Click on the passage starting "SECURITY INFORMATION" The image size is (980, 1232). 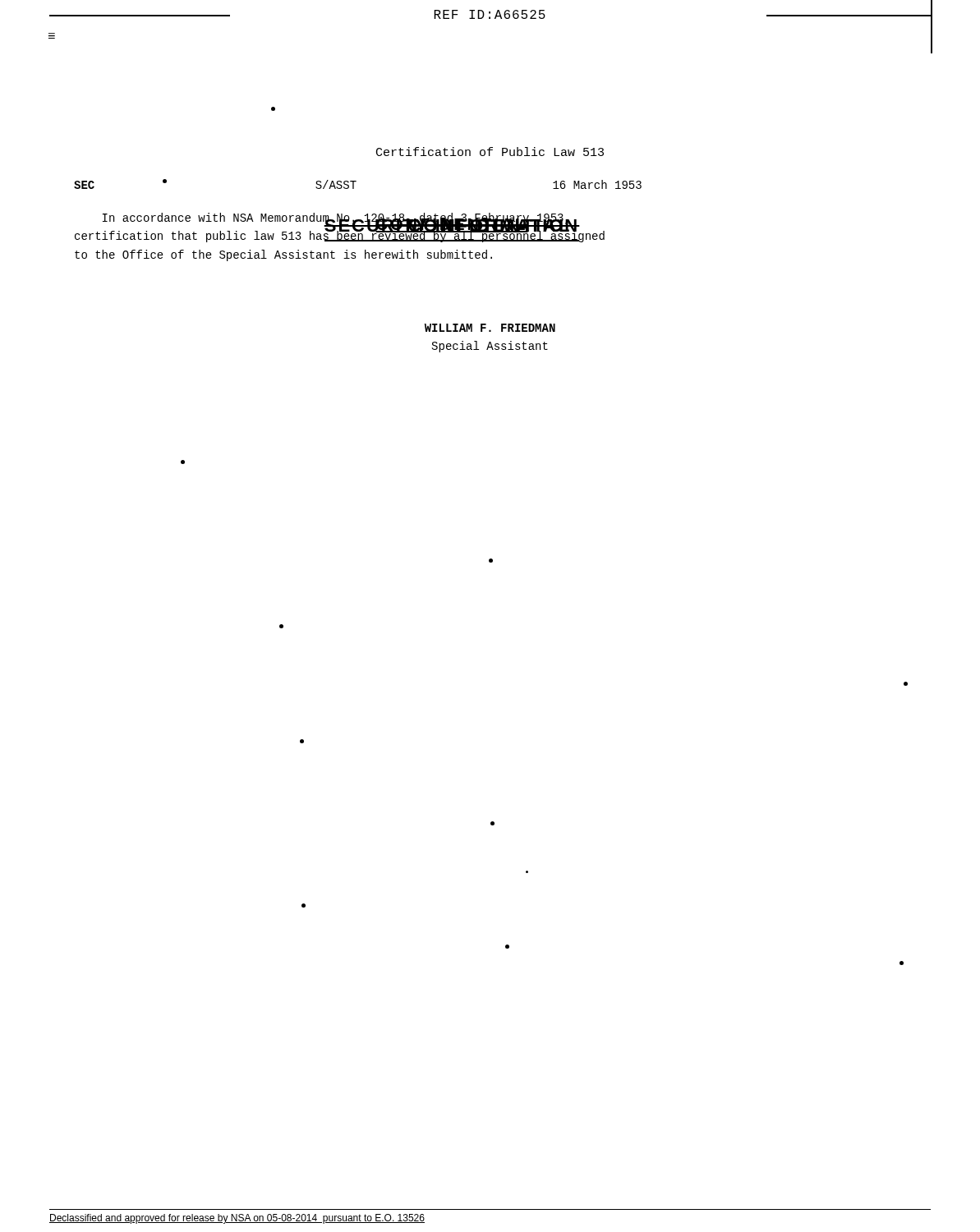(x=452, y=227)
